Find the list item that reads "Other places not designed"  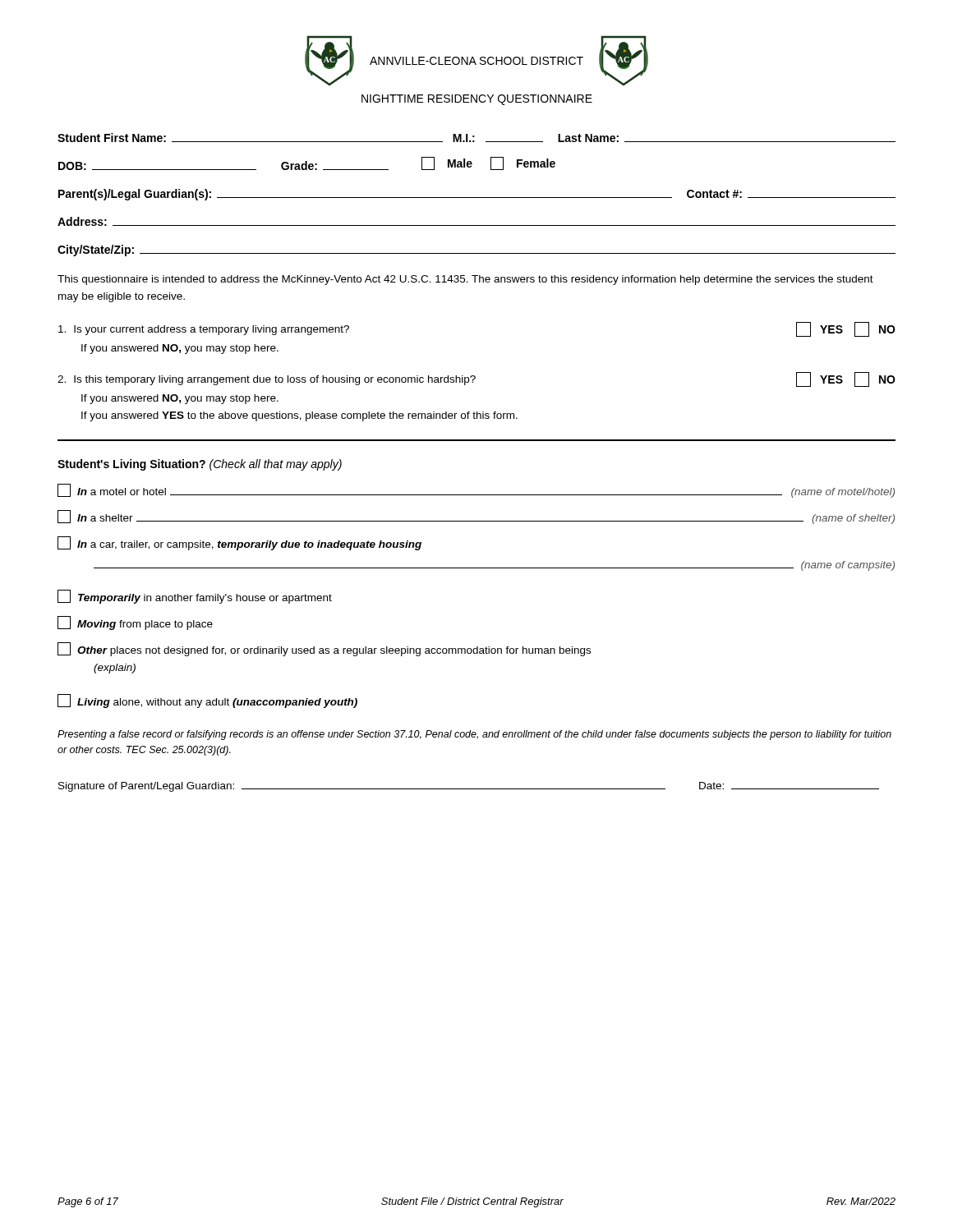pyautogui.click(x=324, y=658)
